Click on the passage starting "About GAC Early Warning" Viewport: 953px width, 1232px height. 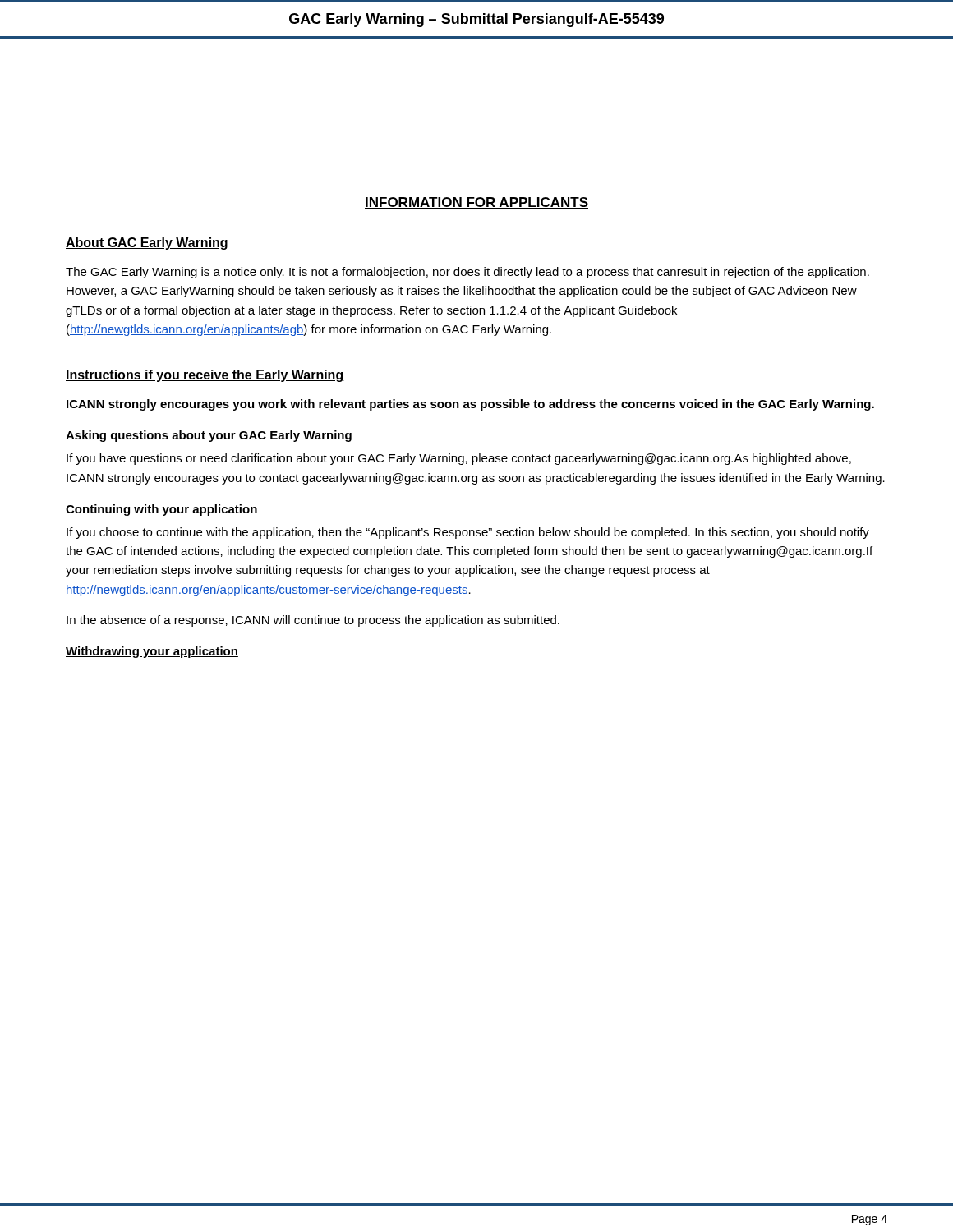pos(147,243)
